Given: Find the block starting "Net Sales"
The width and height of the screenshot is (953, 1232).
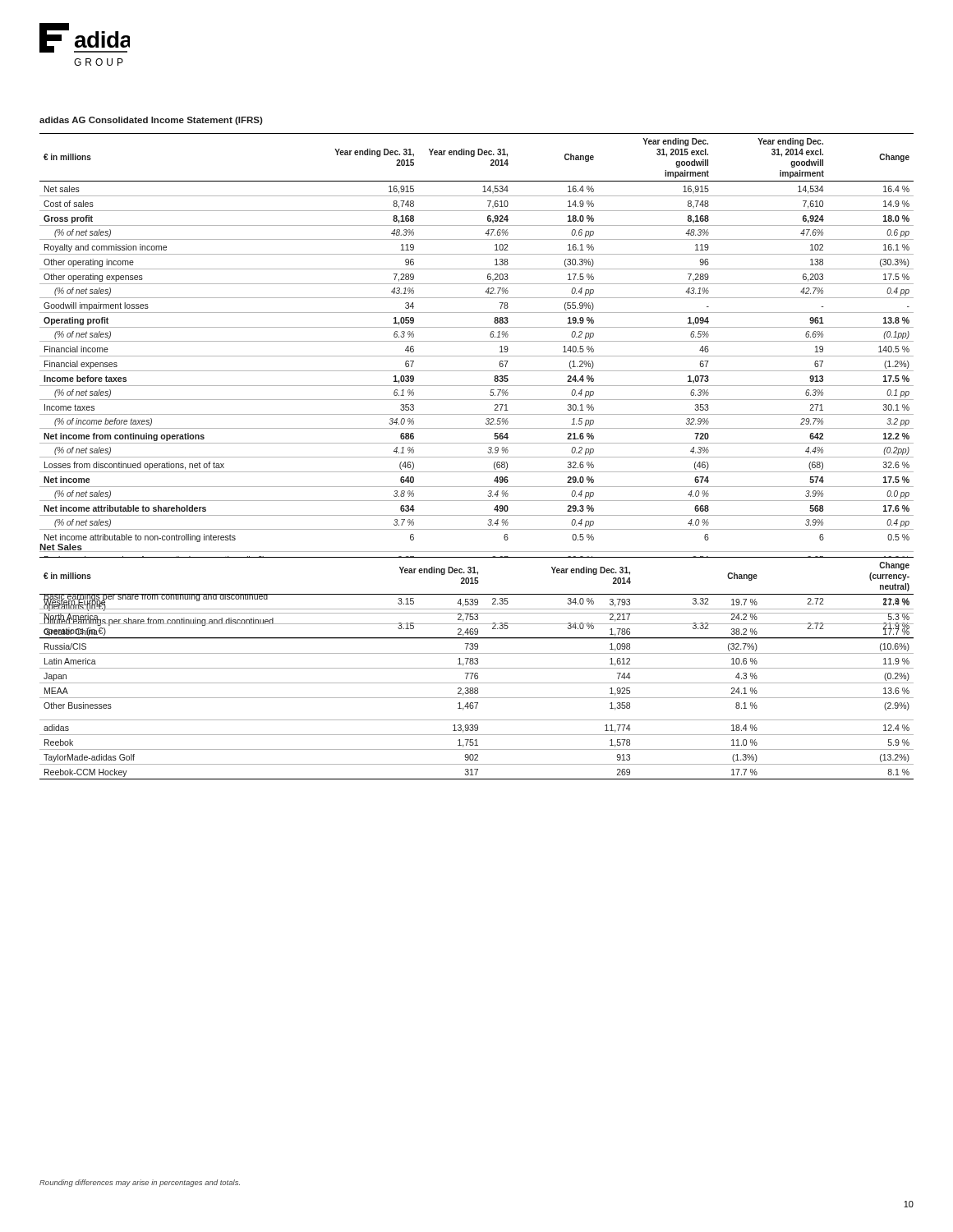Looking at the screenshot, I should tap(61, 547).
